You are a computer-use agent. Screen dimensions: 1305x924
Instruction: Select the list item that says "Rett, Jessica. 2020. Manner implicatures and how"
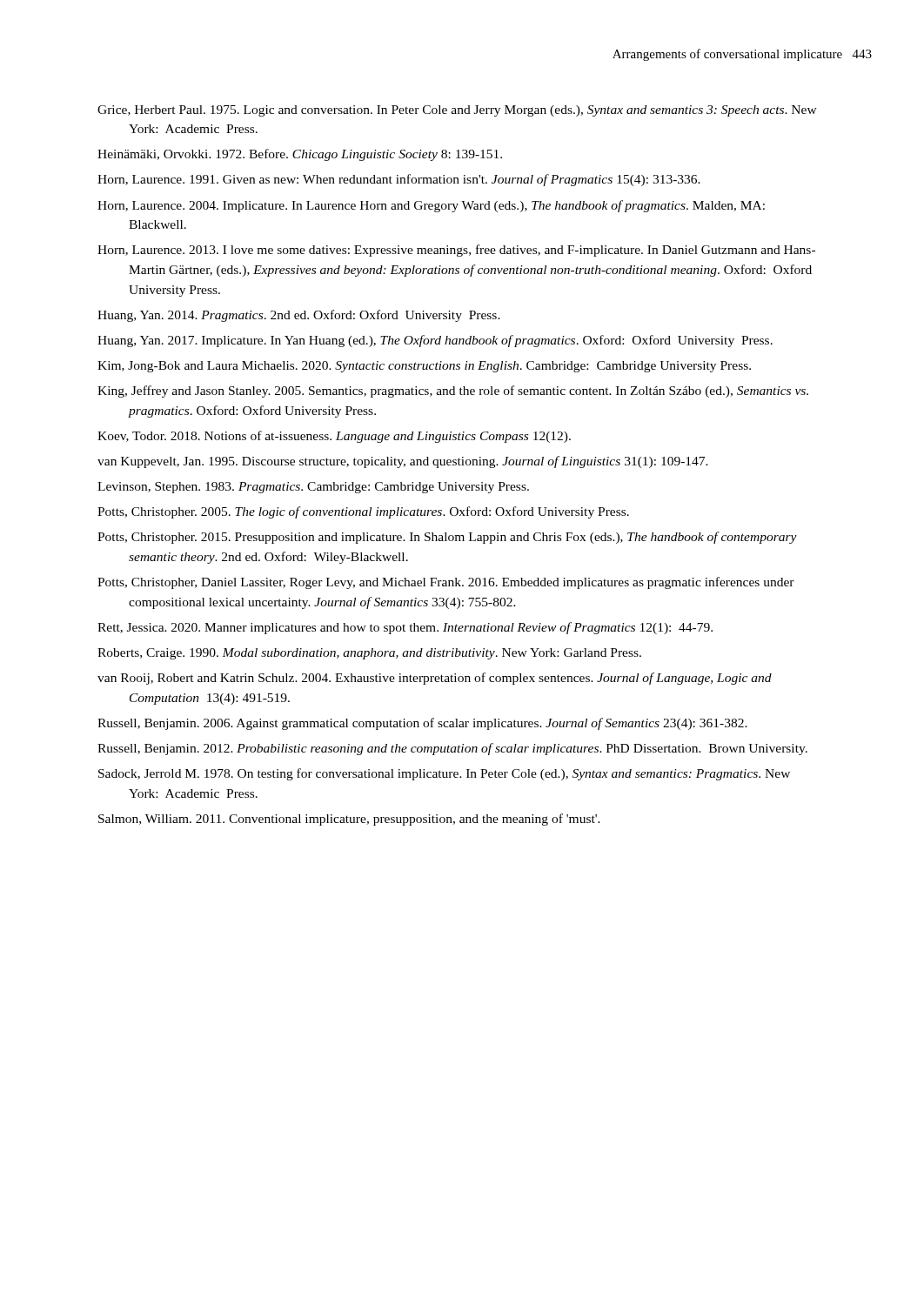pos(406,627)
